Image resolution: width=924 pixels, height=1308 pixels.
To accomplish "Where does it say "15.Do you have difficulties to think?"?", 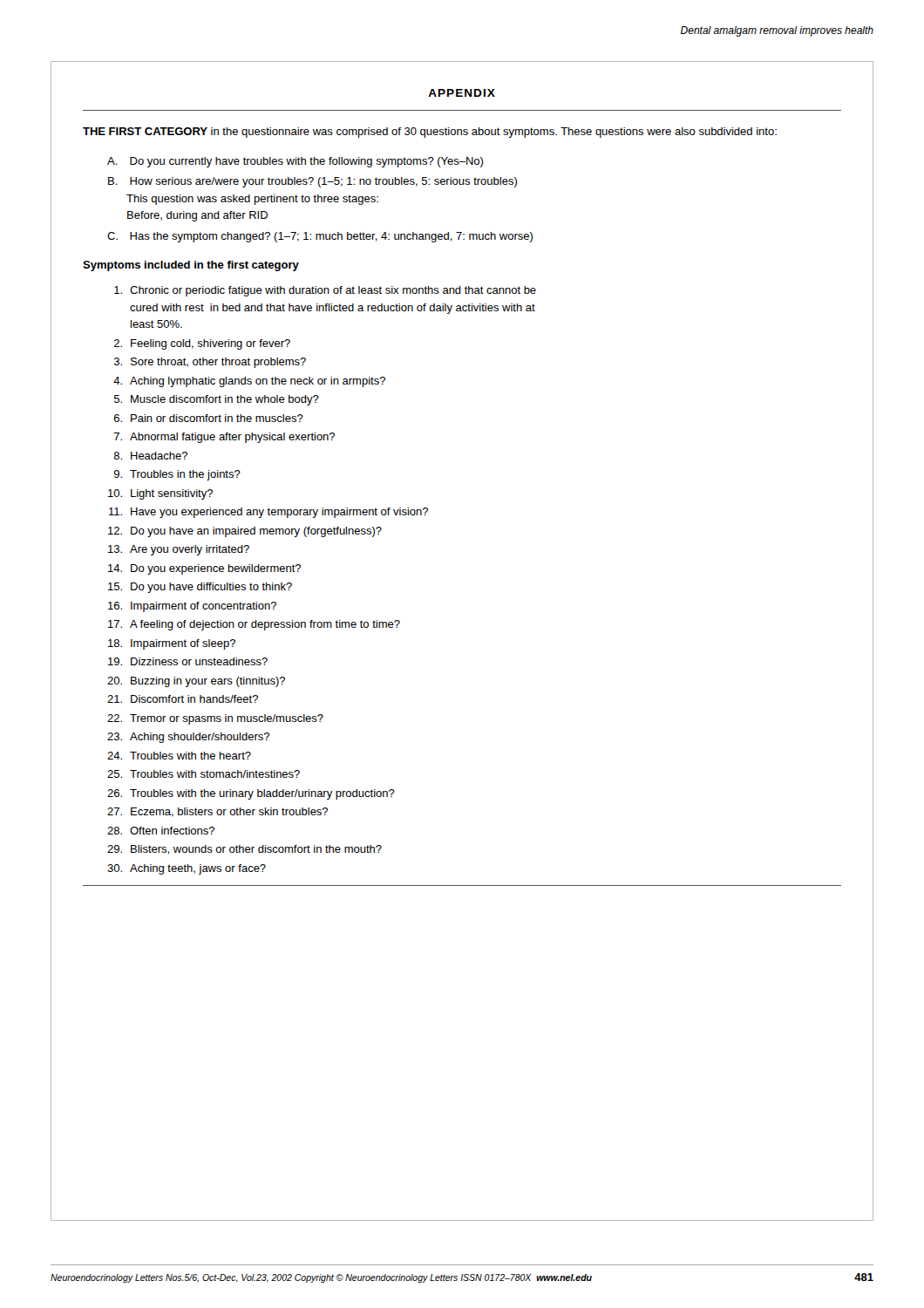I will click(x=200, y=588).
